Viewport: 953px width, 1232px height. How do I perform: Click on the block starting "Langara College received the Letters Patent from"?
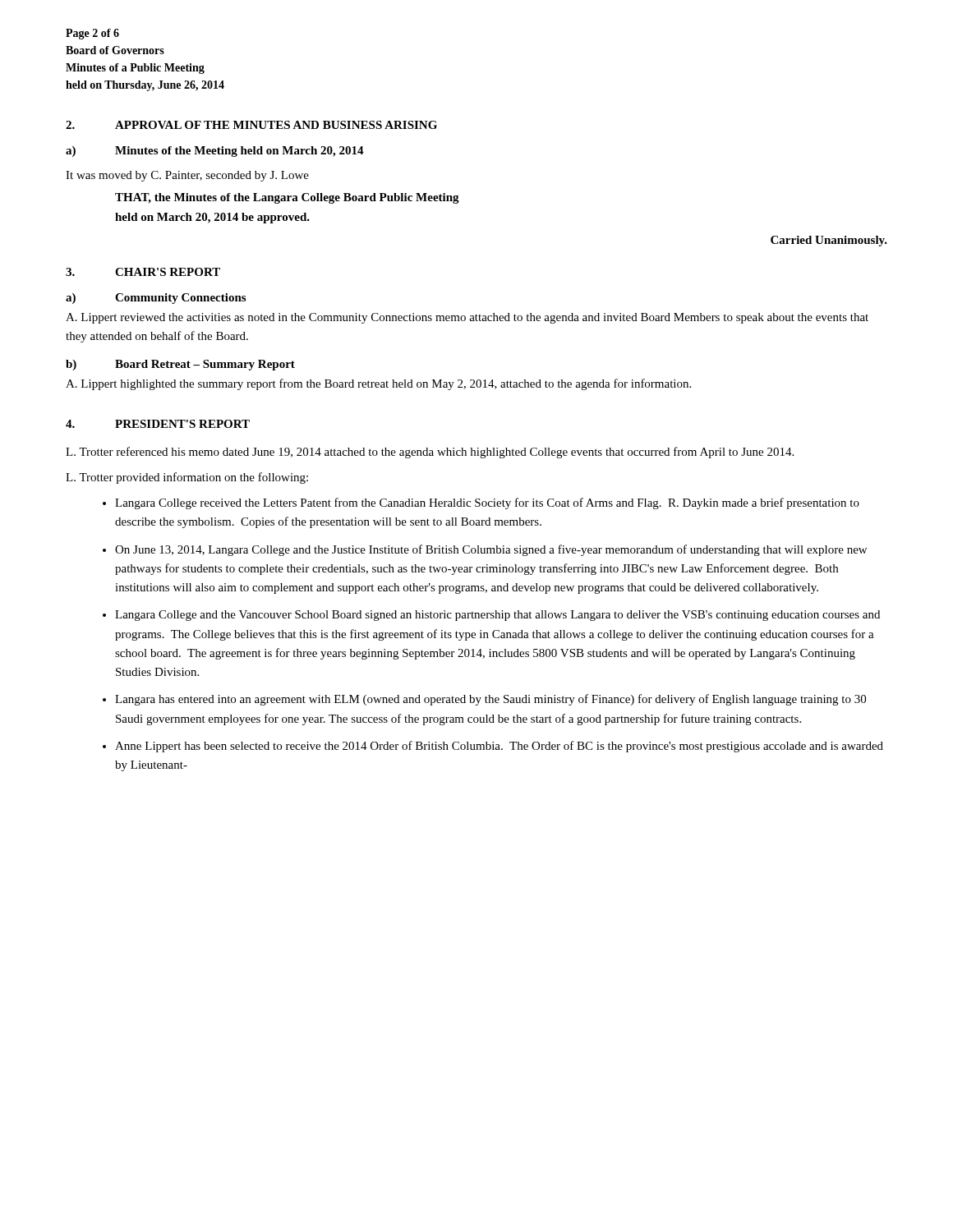coord(487,512)
